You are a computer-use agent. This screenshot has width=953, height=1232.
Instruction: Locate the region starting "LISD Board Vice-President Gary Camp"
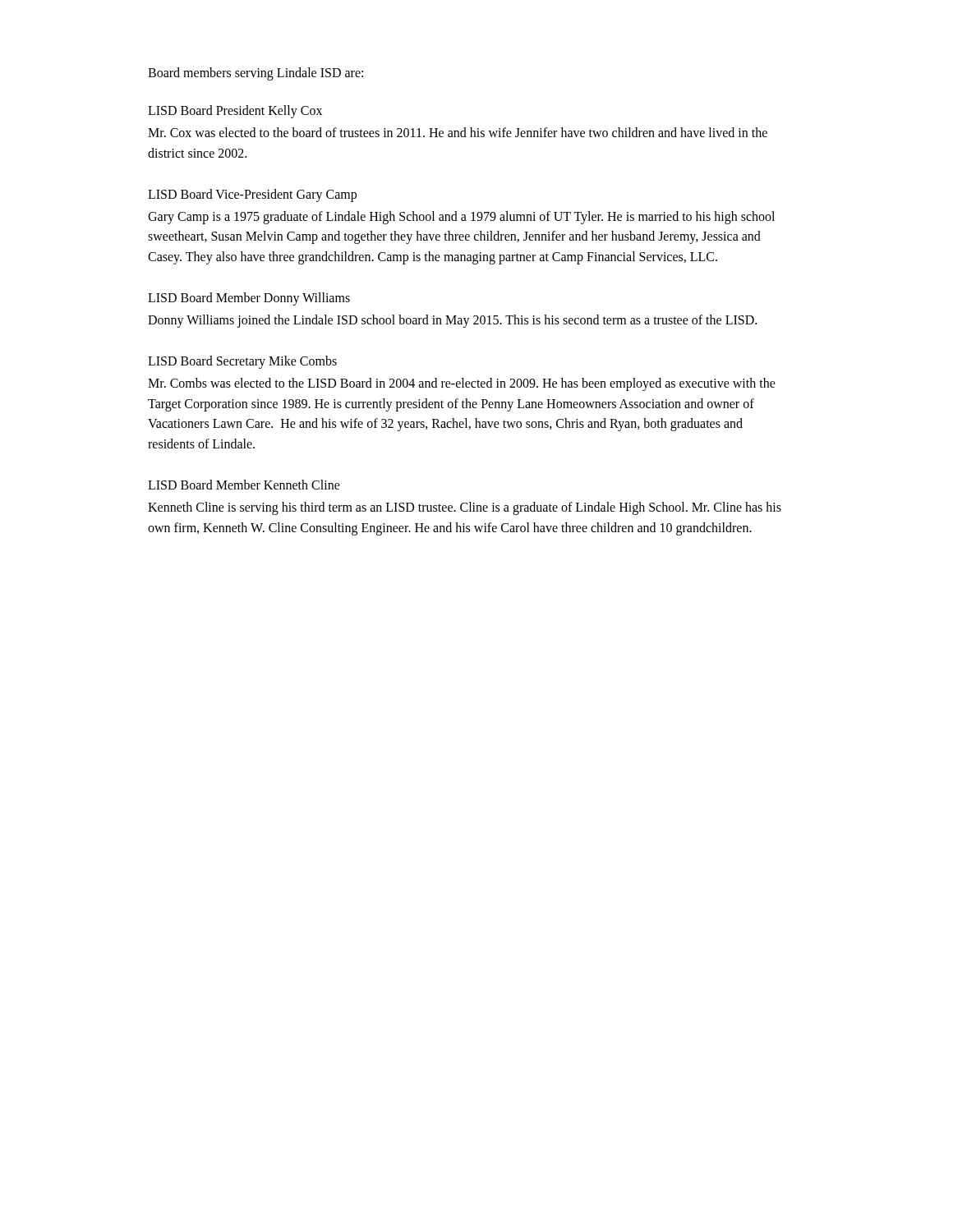click(252, 194)
